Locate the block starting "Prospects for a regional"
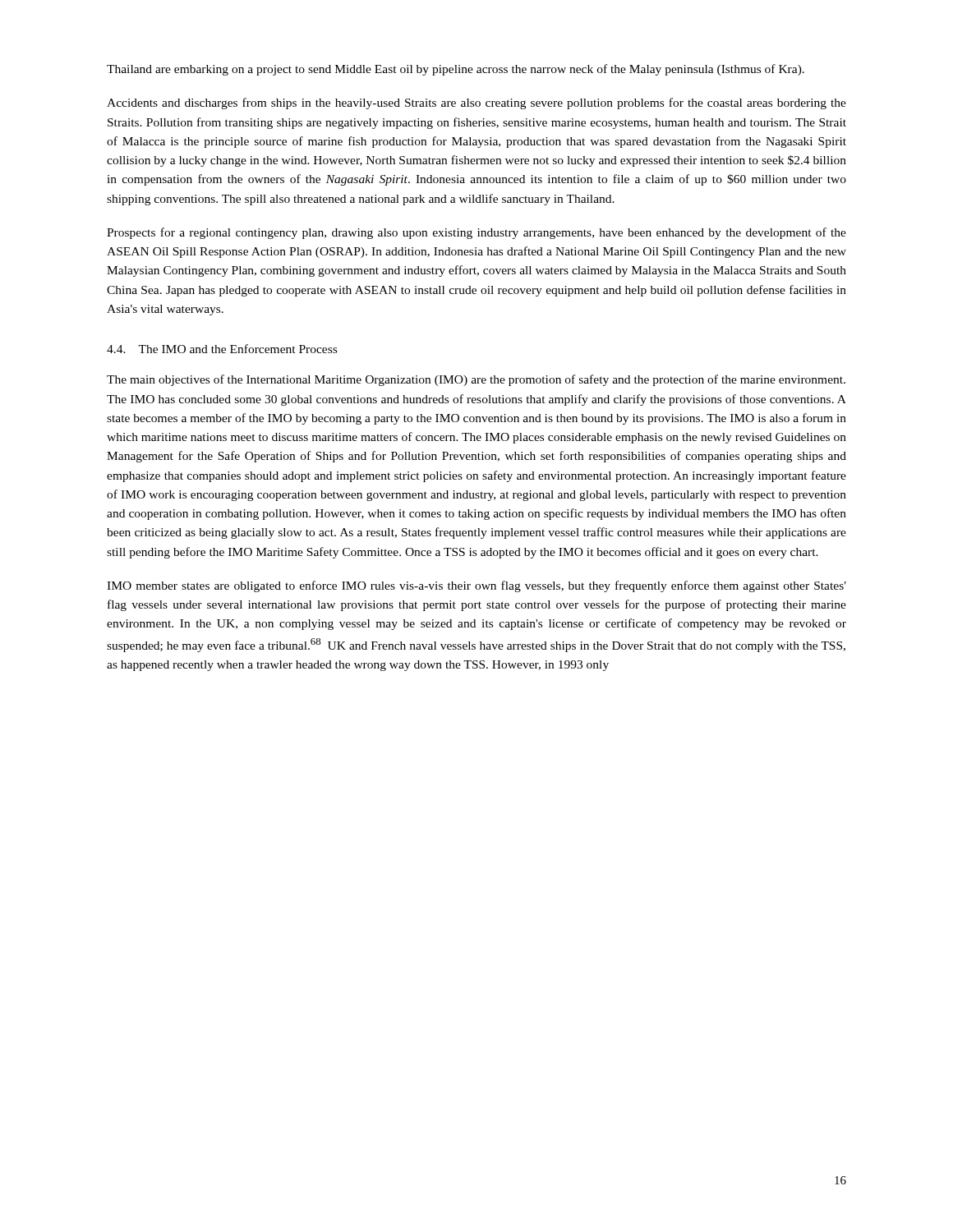953x1232 pixels. point(476,270)
